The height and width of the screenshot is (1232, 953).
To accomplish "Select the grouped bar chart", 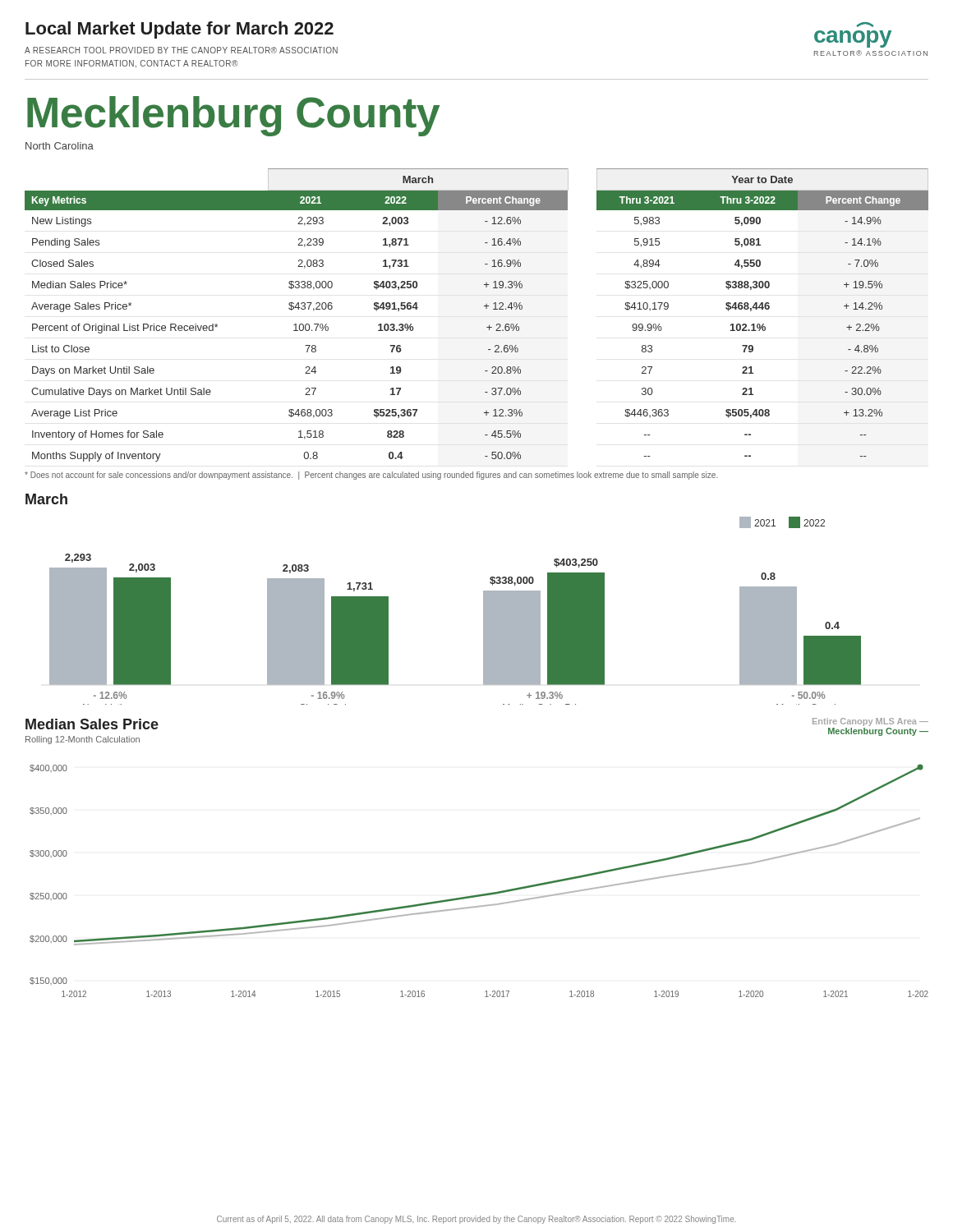I will (476, 610).
